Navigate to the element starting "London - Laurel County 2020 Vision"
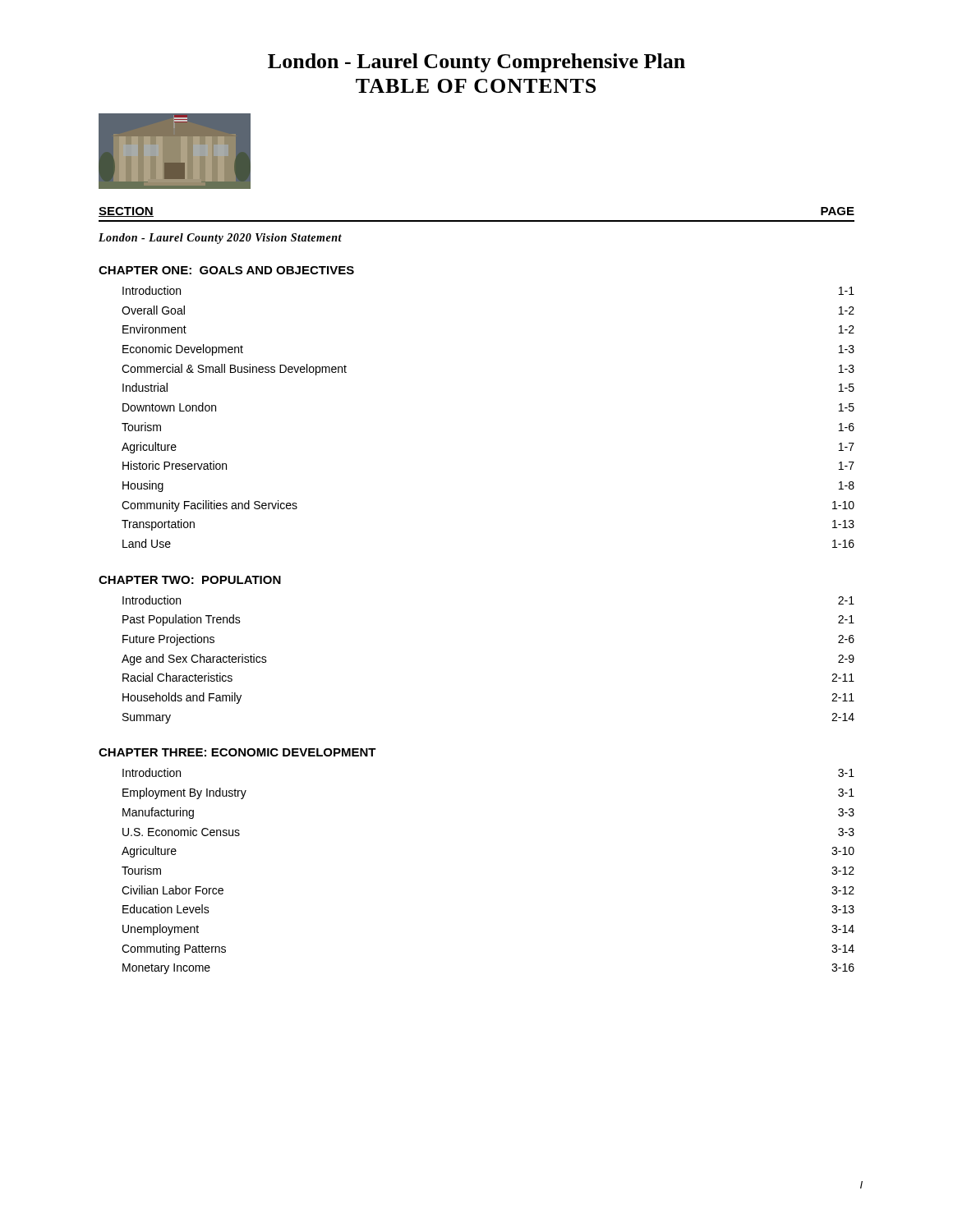This screenshot has width=953, height=1232. 220,238
